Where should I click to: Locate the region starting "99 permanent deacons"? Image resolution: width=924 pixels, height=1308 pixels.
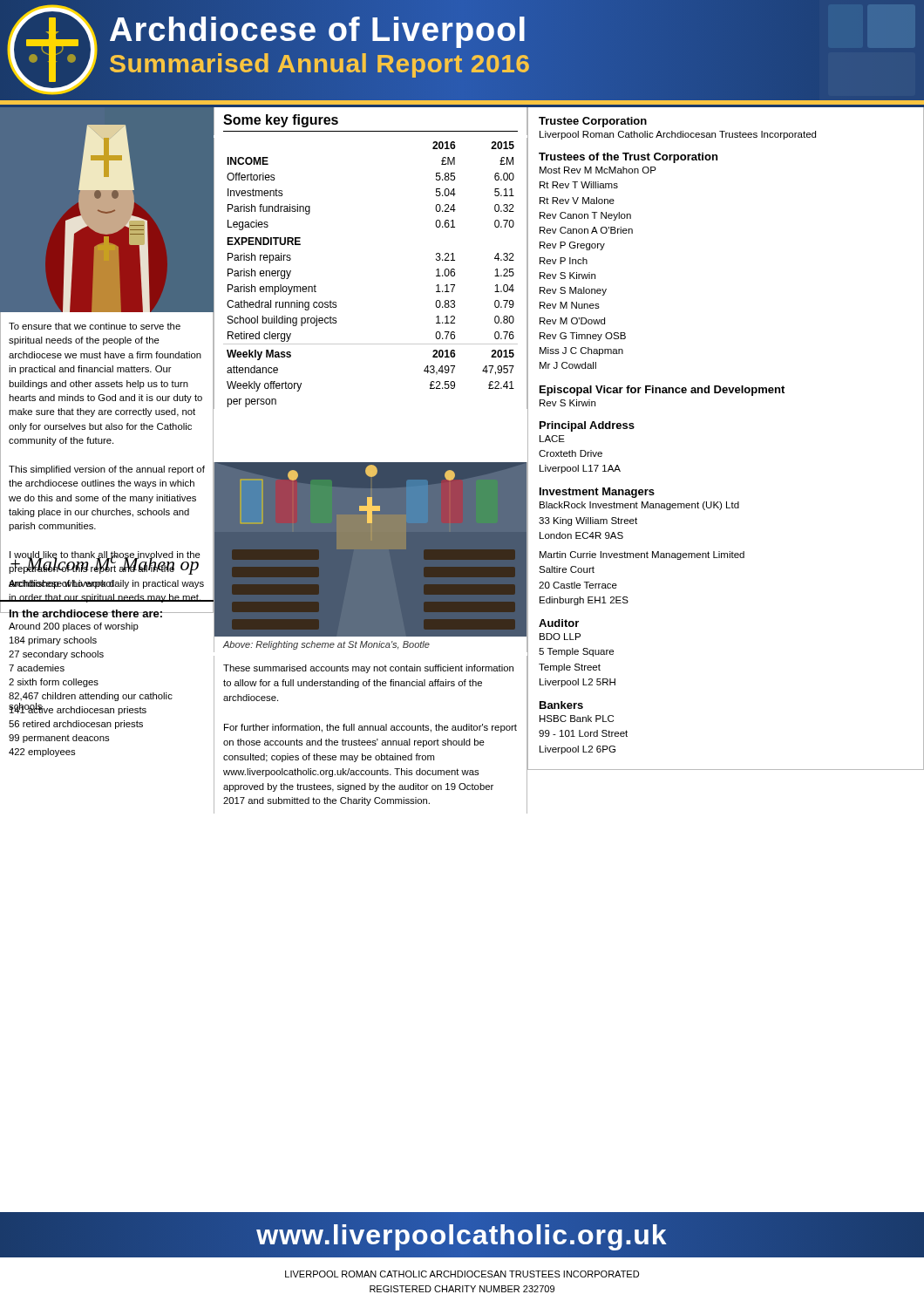tap(59, 738)
